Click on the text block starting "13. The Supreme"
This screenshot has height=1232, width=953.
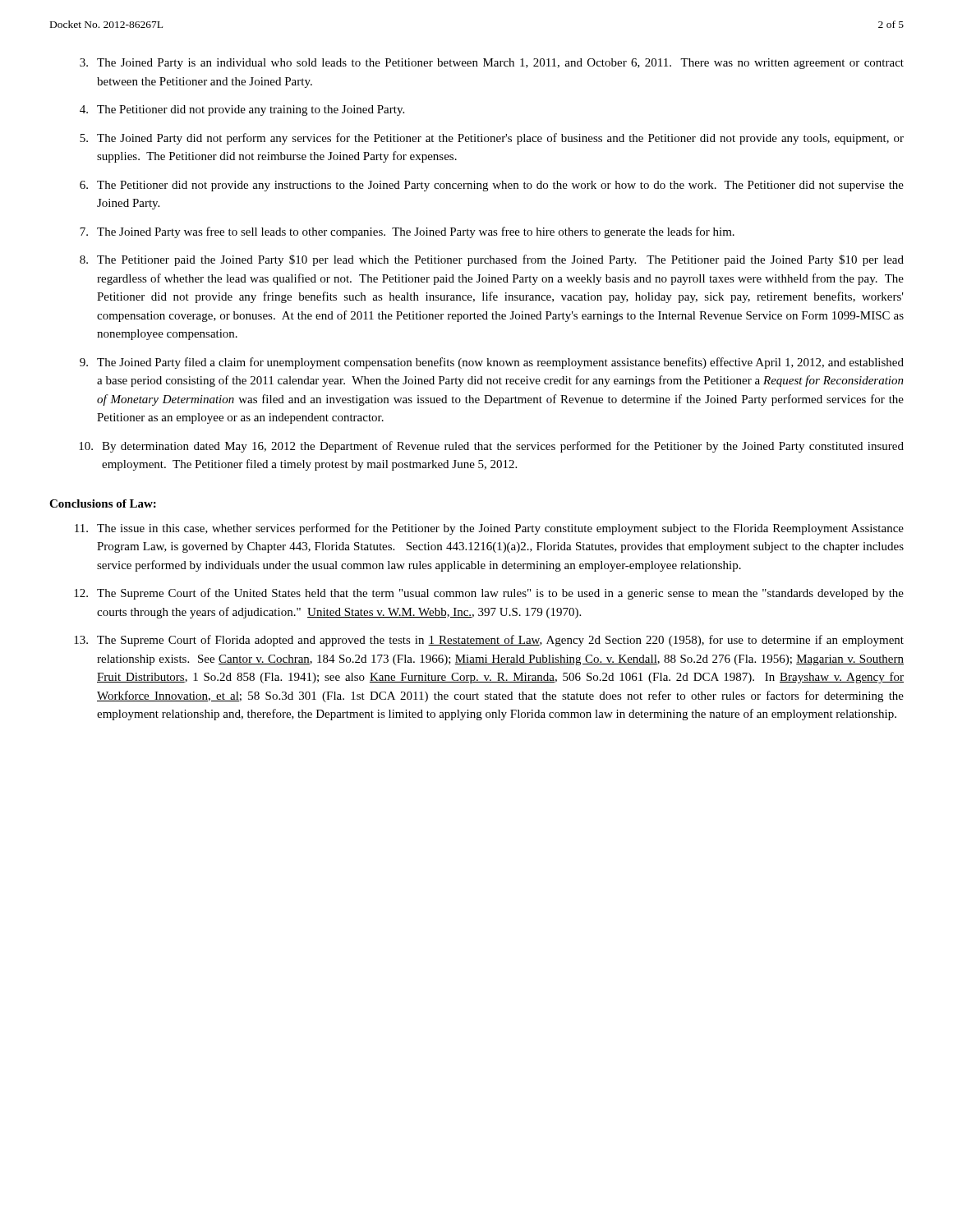tap(476, 677)
